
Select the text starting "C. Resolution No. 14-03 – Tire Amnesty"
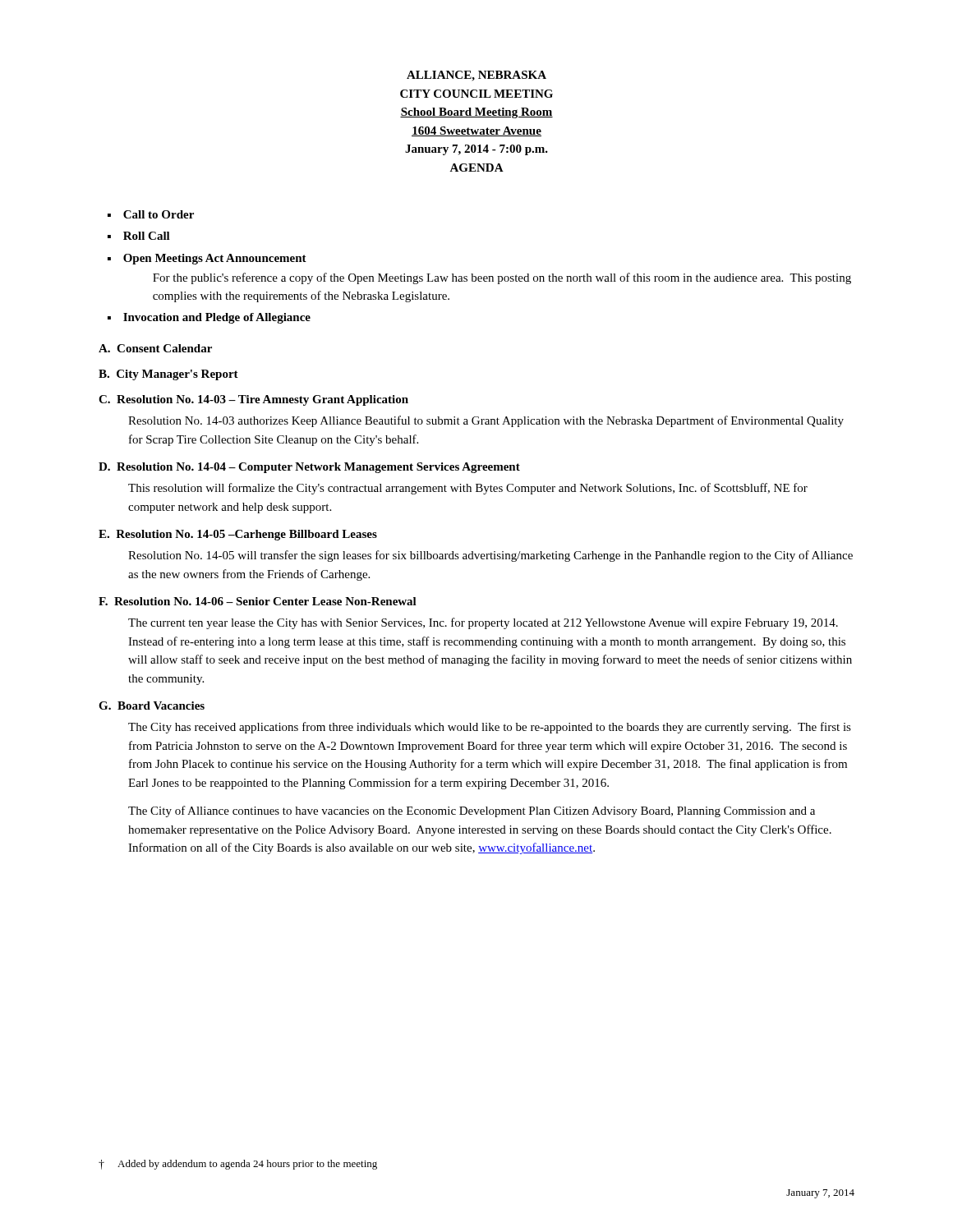pos(253,399)
